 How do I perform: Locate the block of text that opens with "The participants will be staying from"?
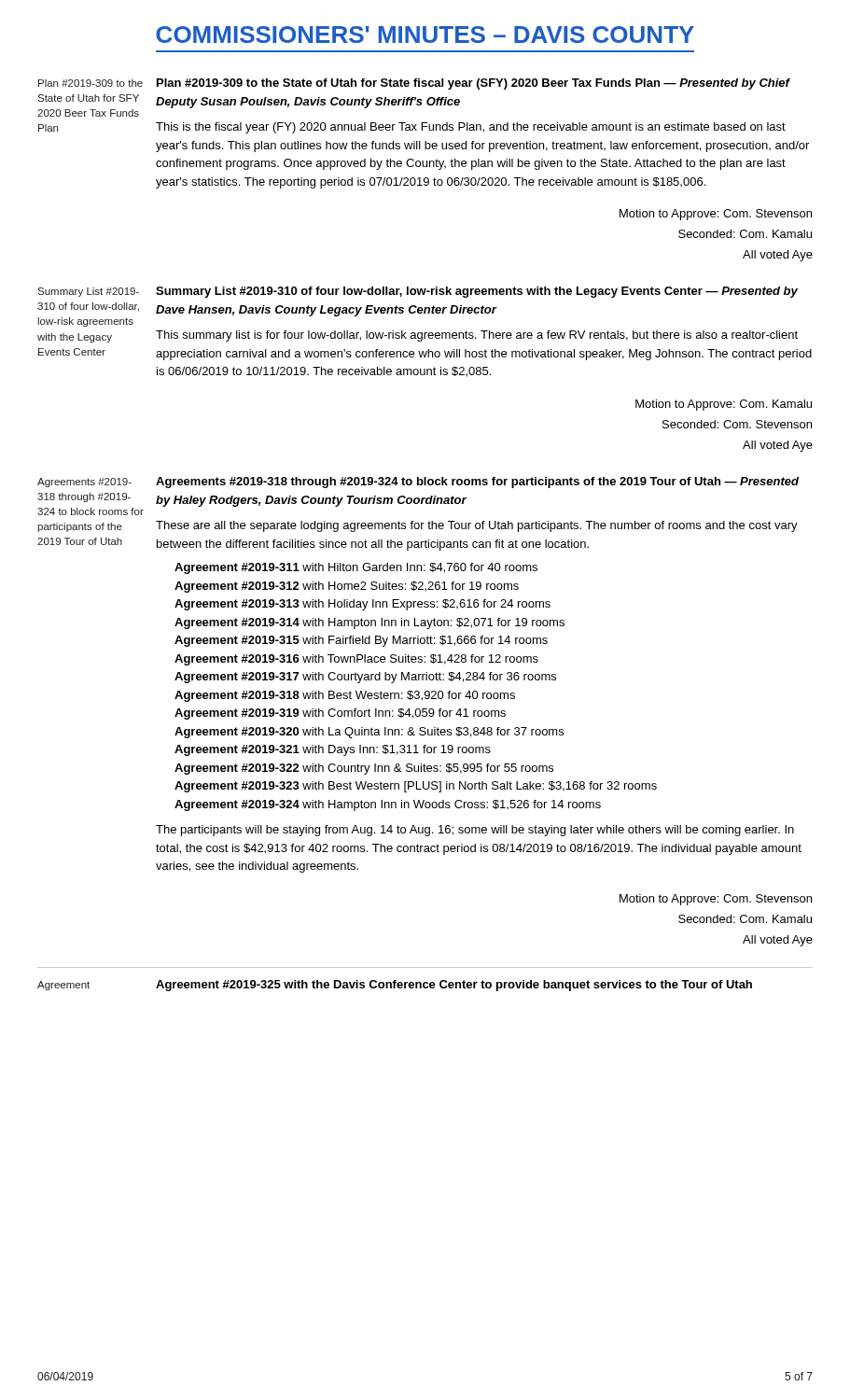pyautogui.click(x=479, y=848)
